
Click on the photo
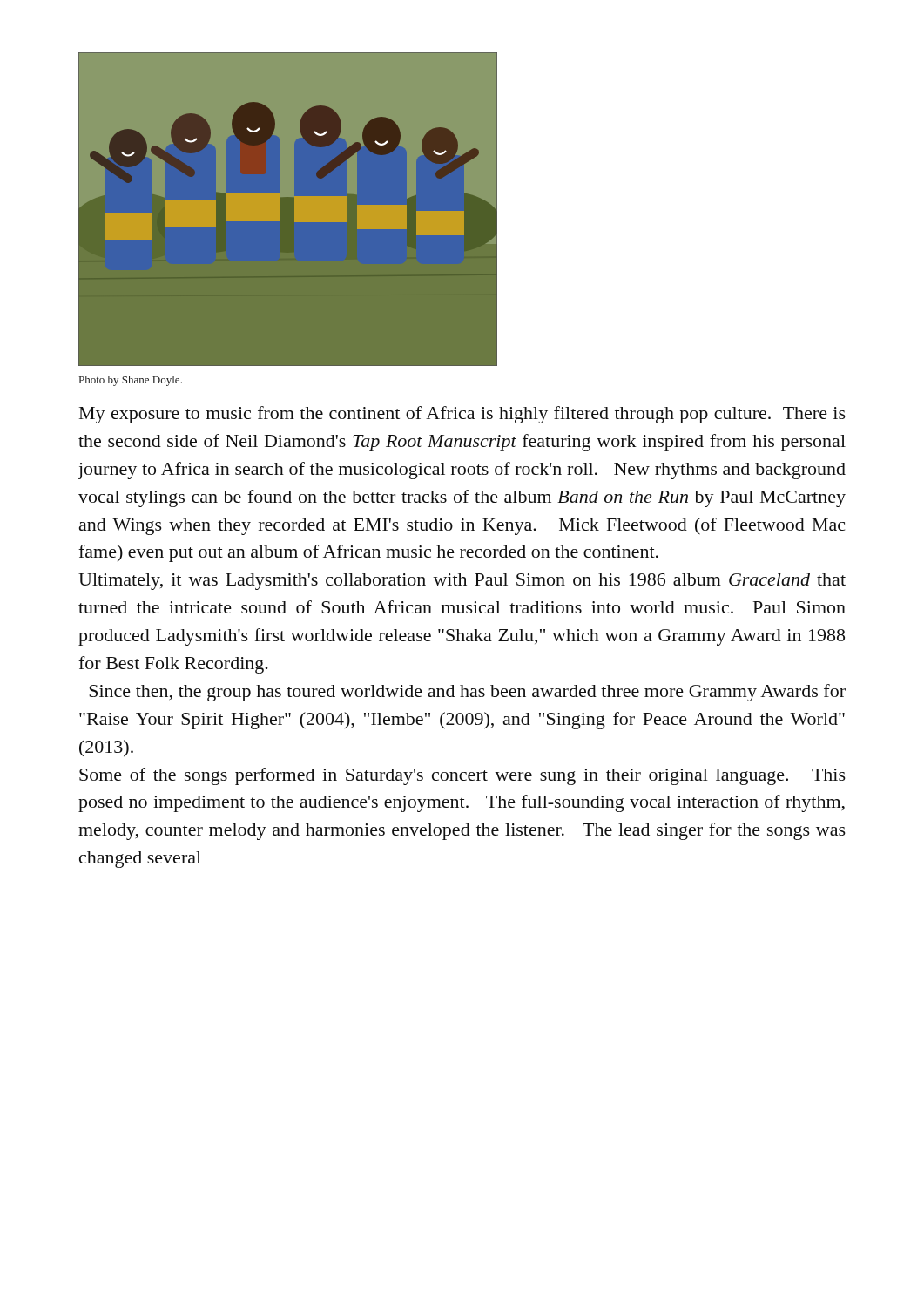[x=462, y=209]
